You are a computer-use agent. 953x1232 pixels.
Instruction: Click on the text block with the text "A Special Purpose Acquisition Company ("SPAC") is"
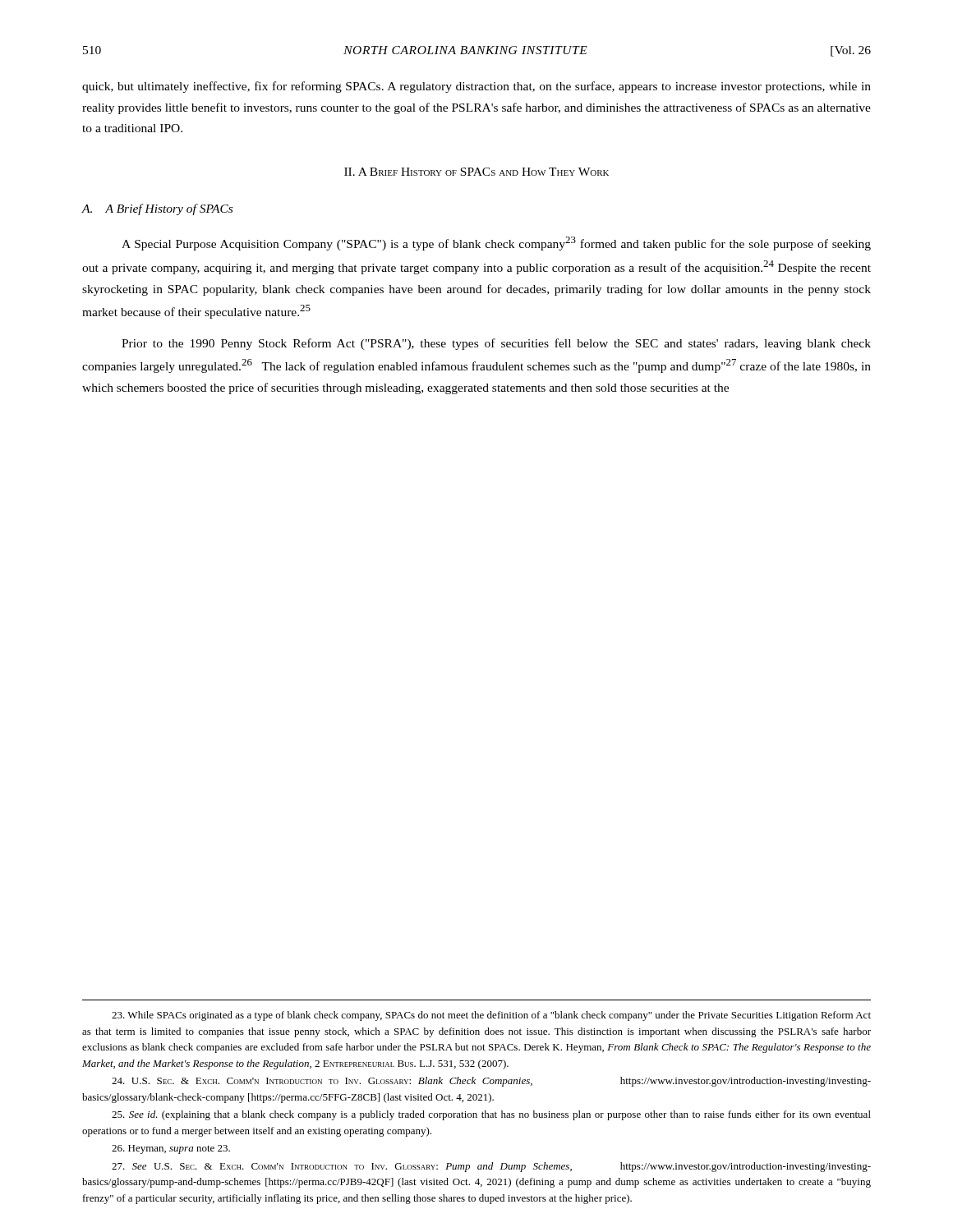(x=476, y=276)
